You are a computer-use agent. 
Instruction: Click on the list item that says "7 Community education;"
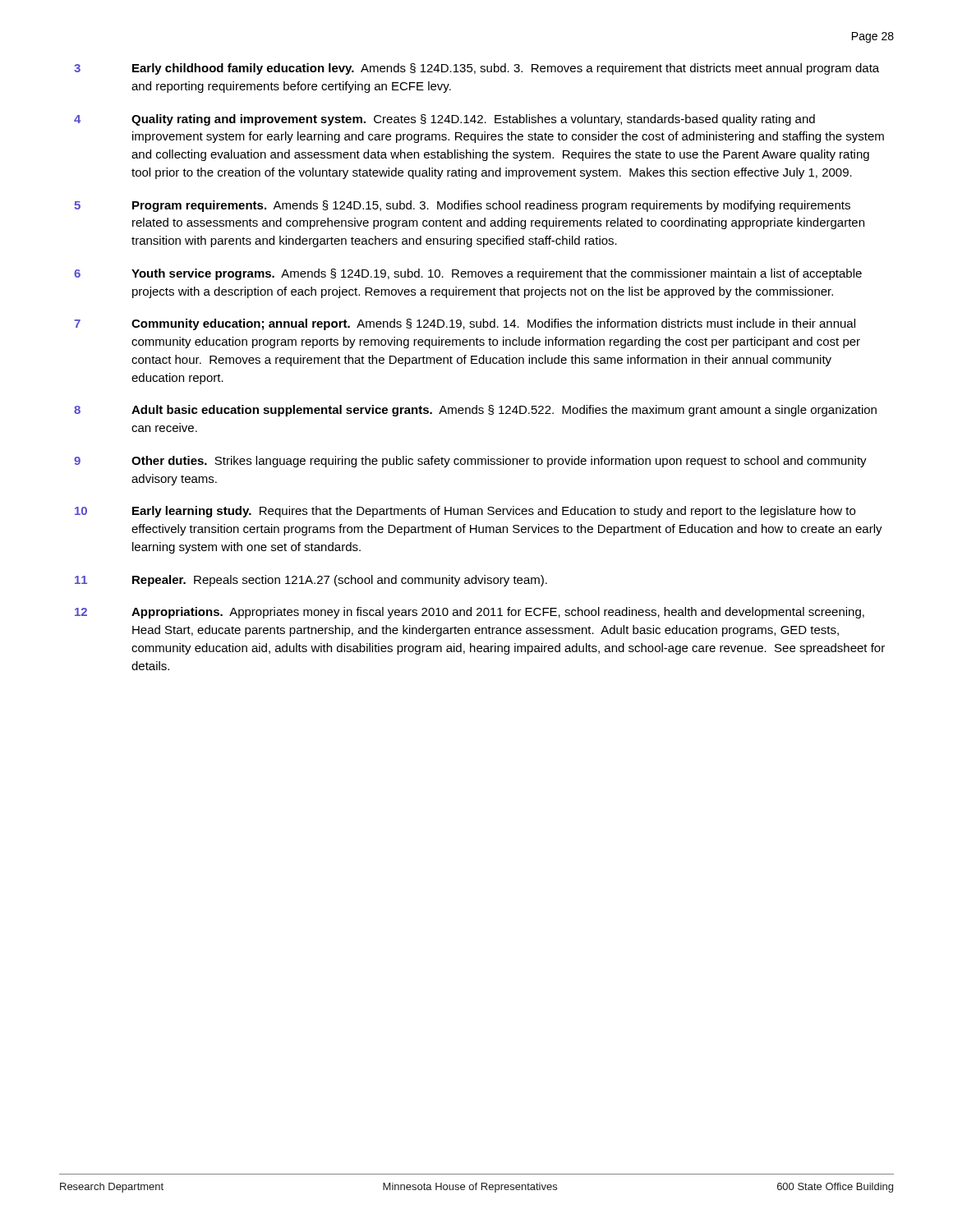pyautogui.click(x=481, y=351)
